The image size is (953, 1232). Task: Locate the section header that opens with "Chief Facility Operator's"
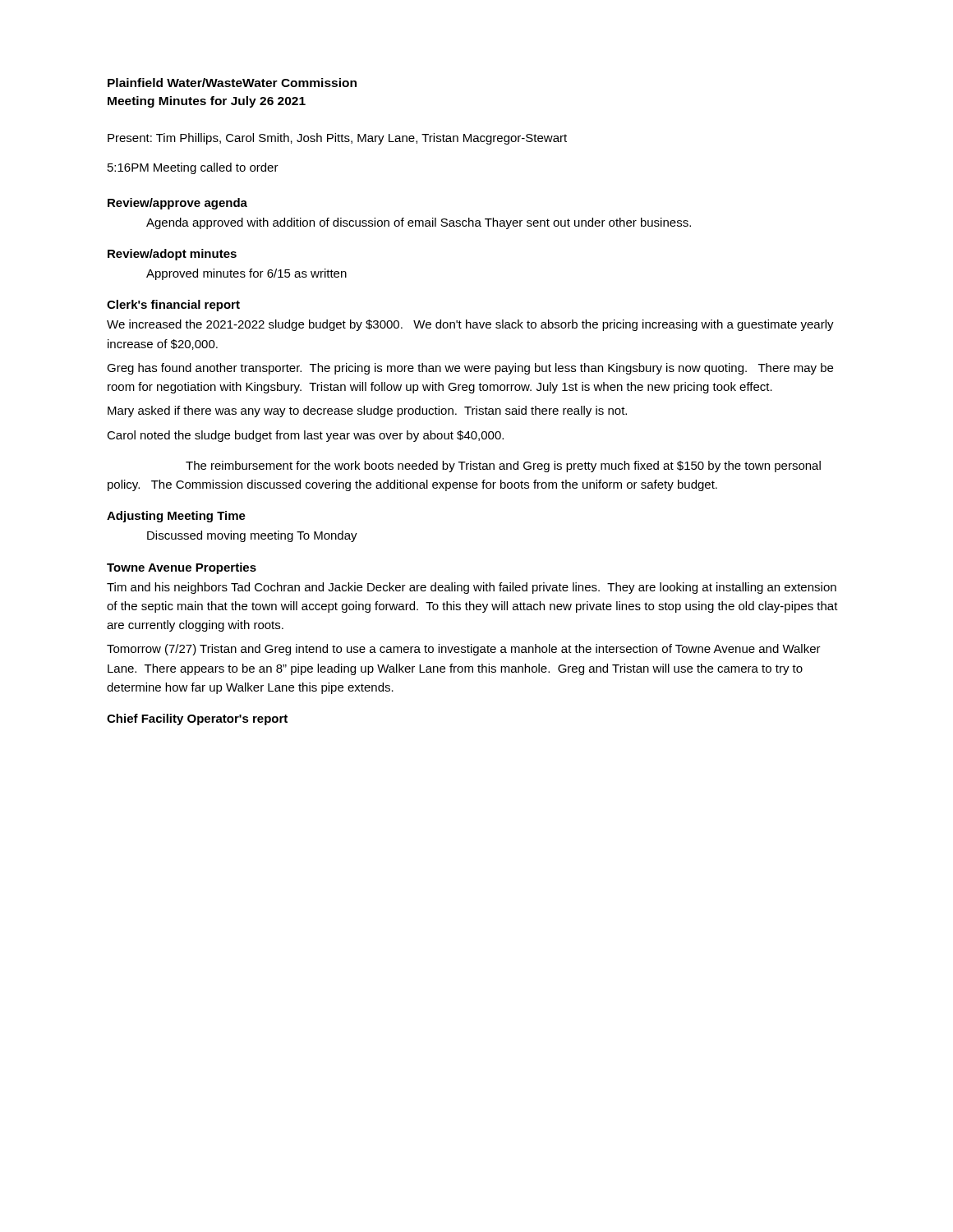(197, 718)
